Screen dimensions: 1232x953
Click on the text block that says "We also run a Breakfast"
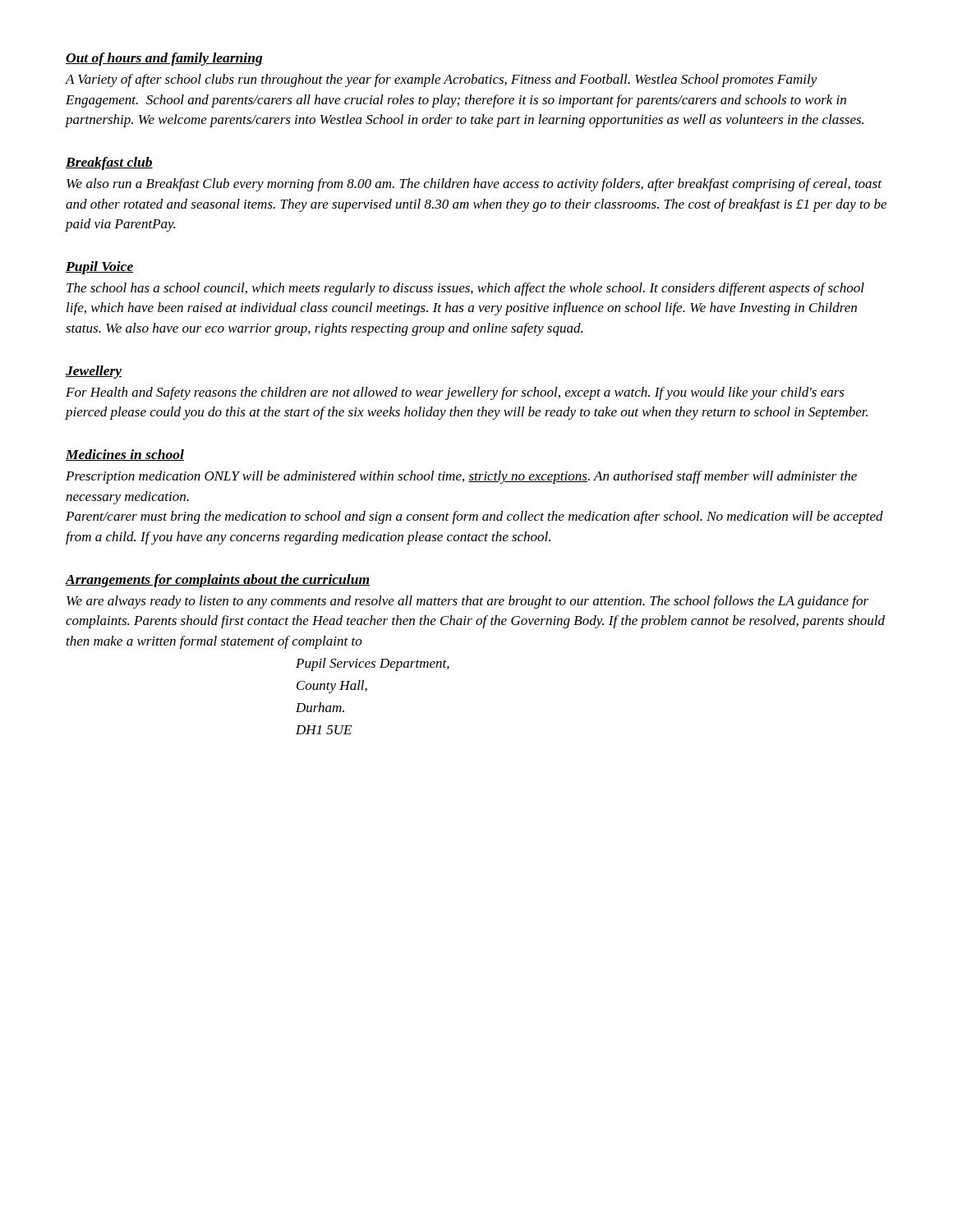[x=476, y=204]
